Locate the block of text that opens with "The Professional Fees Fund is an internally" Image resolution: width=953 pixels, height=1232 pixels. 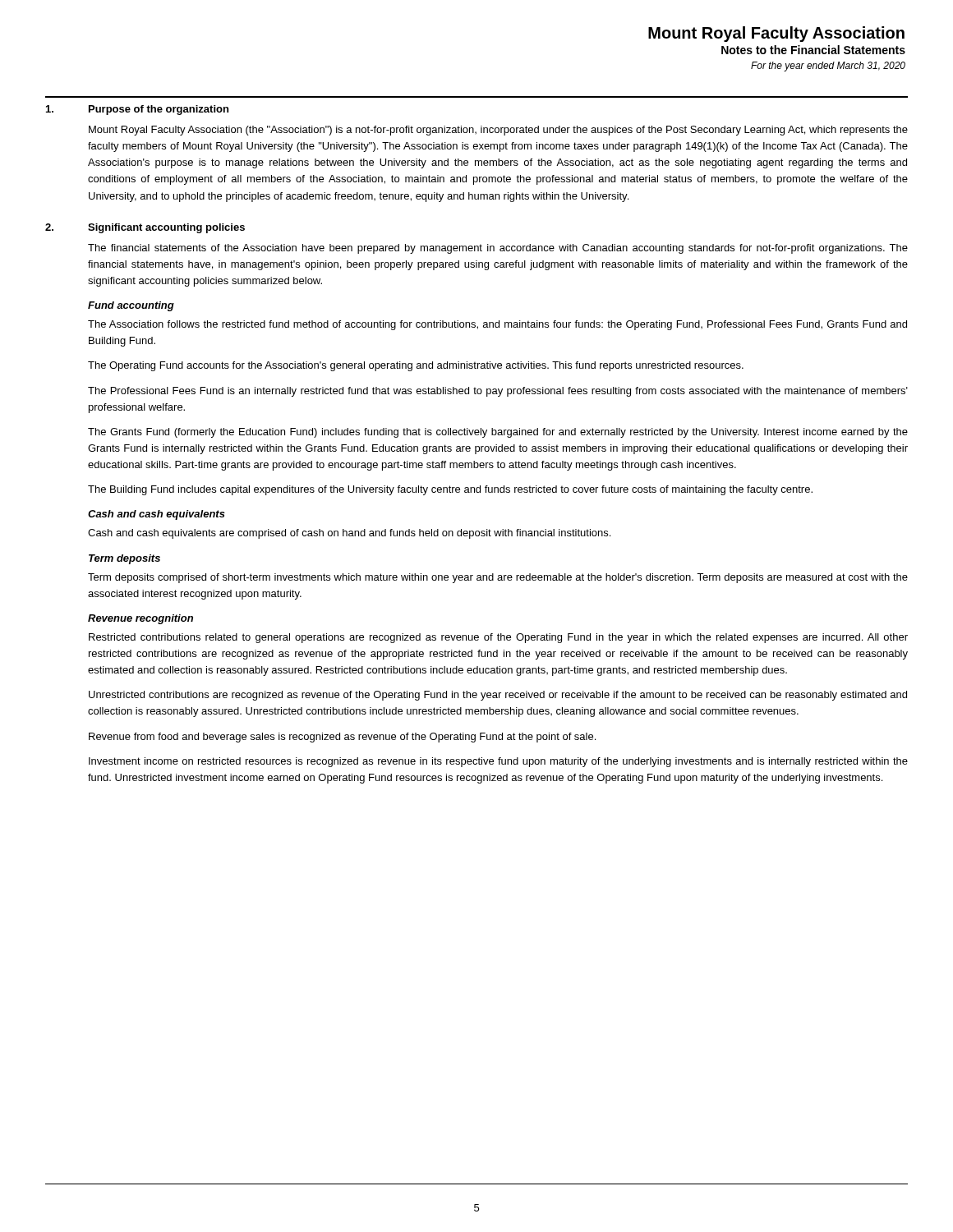[x=498, y=398]
